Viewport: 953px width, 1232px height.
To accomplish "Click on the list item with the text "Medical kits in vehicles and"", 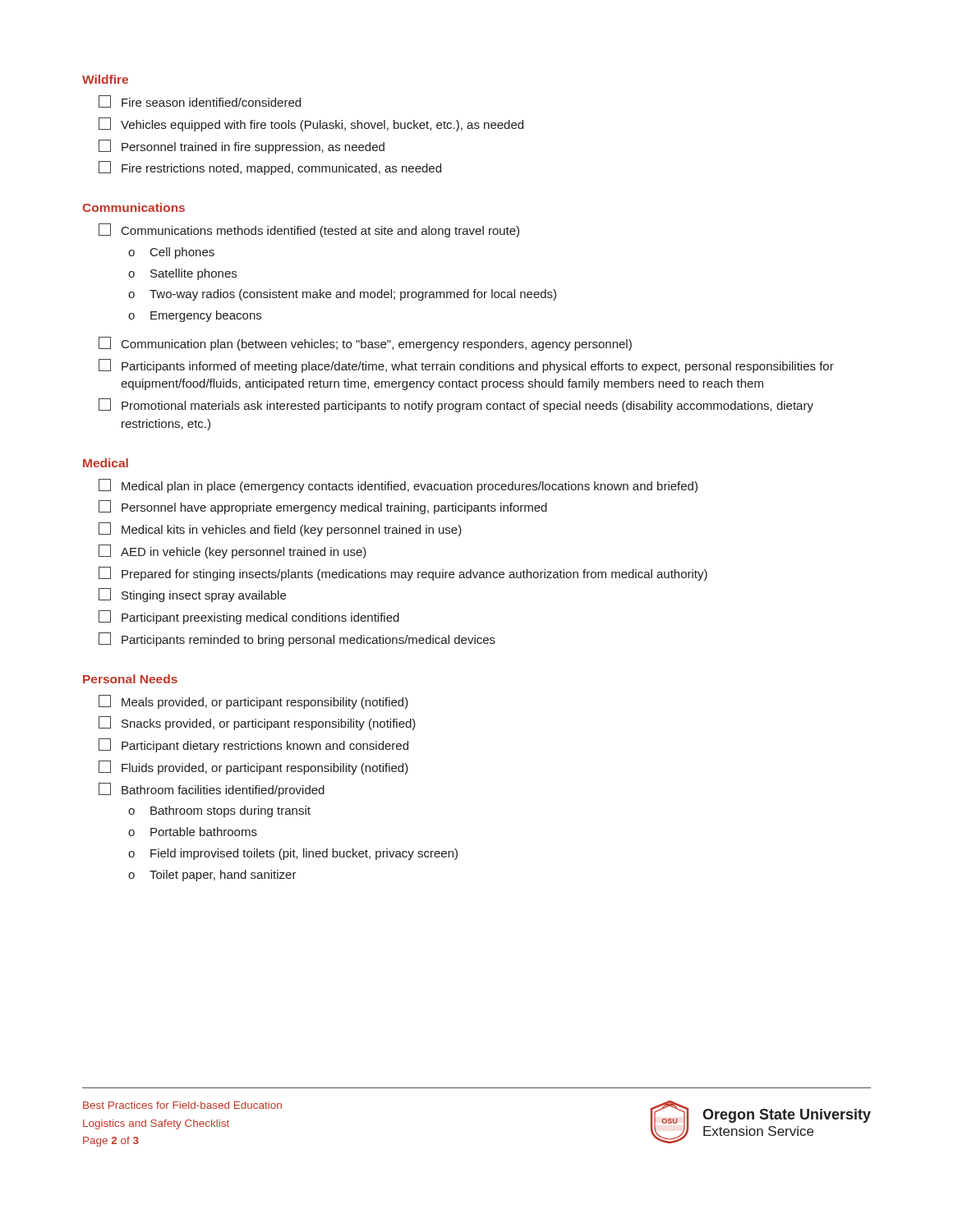I will click(280, 529).
